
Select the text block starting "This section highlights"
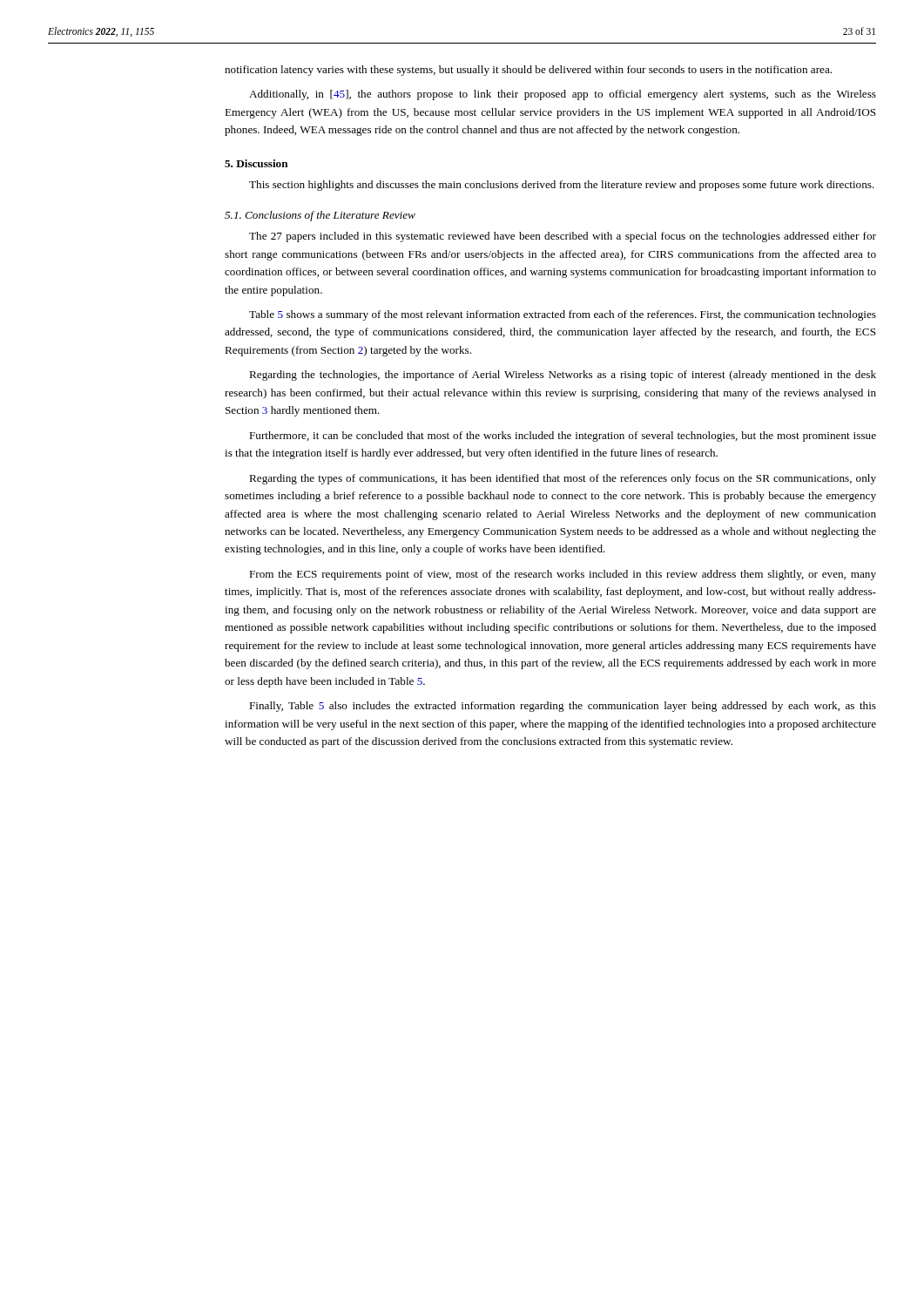(550, 185)
